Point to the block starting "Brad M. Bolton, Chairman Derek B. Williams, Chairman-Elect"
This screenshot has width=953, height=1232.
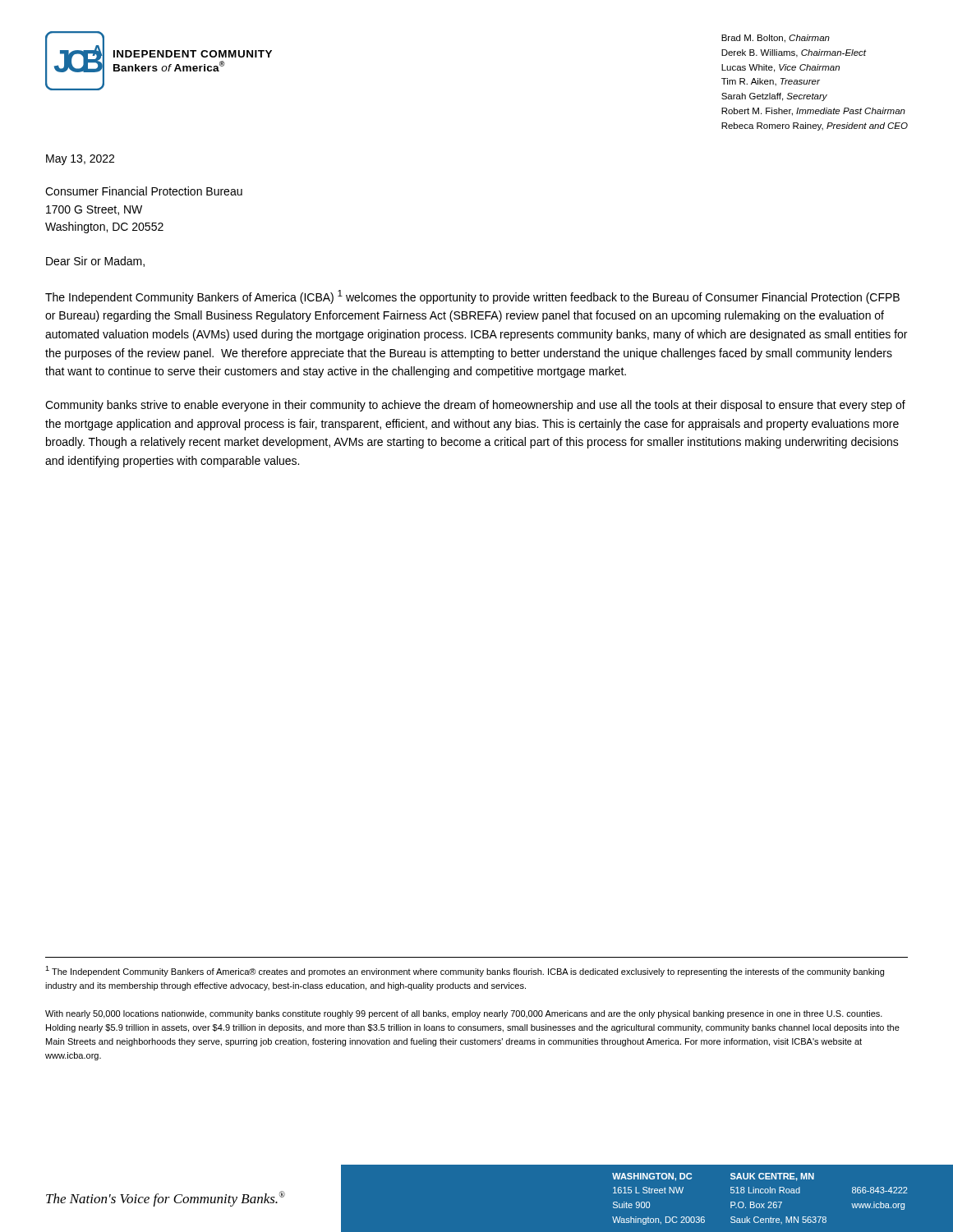[814, 82]
